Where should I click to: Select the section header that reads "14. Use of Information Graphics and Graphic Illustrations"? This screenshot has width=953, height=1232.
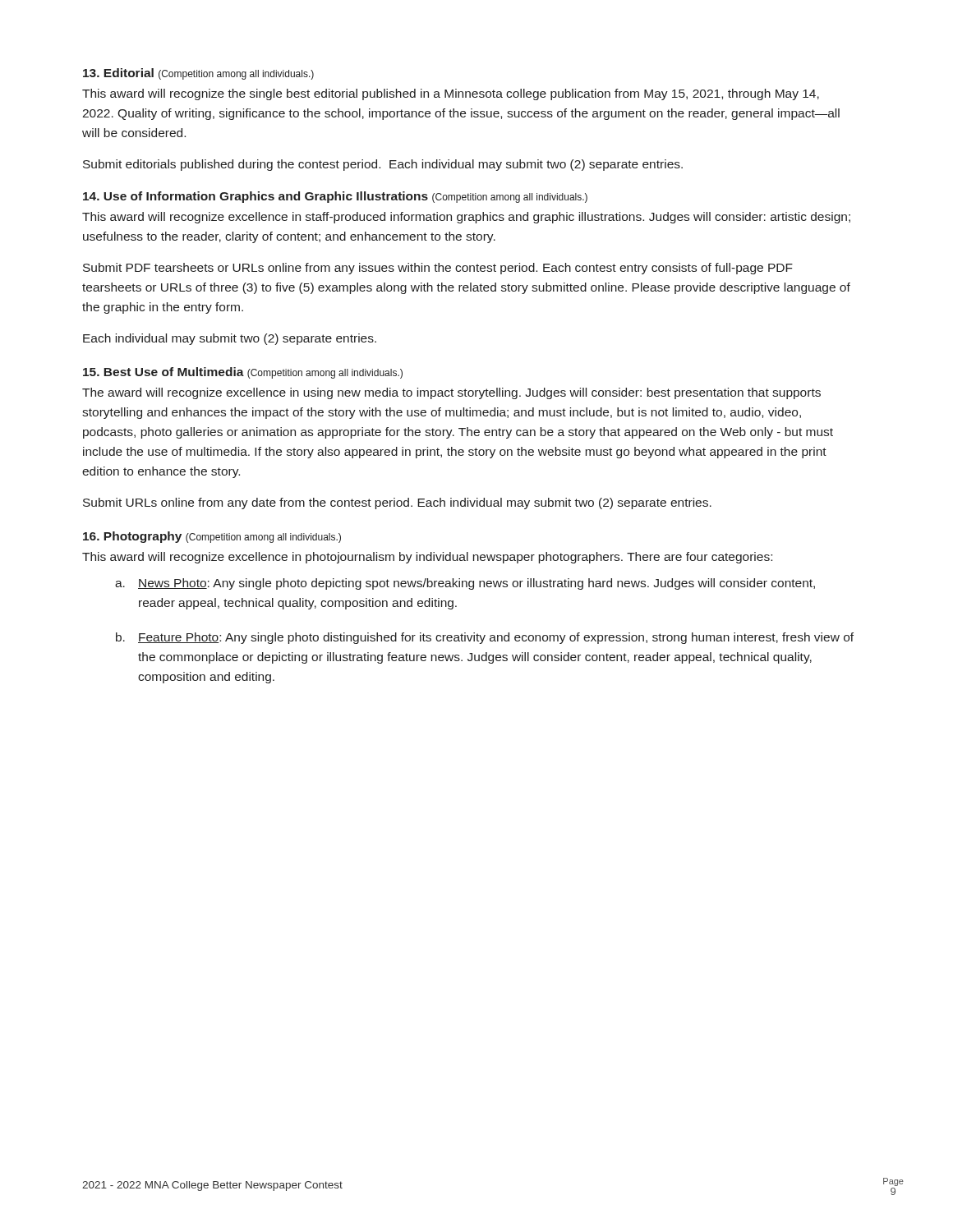click(335, 196)
